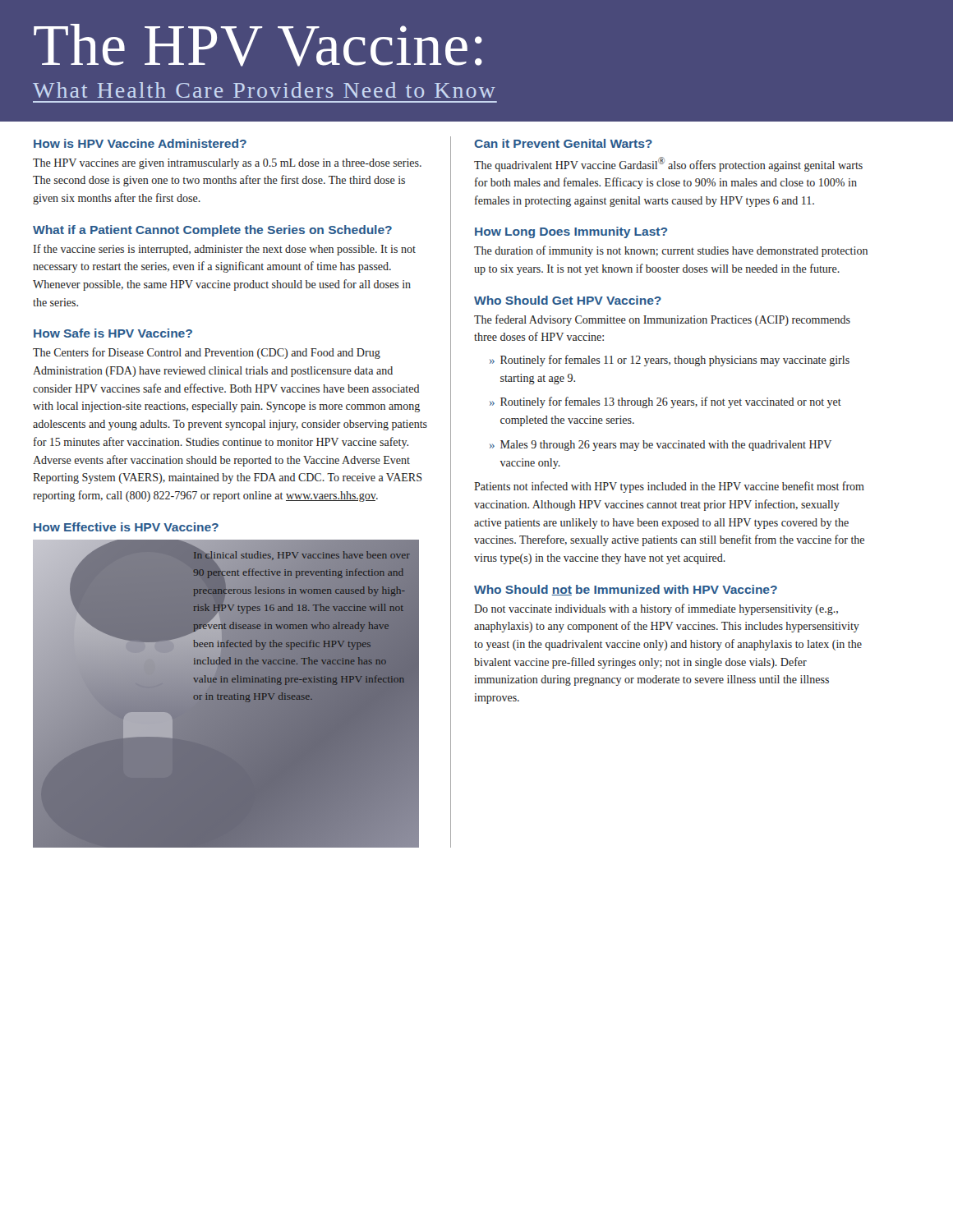
Task: Select the text block with the text "Do not vaccinate individuals with a"
Action: 668,653
